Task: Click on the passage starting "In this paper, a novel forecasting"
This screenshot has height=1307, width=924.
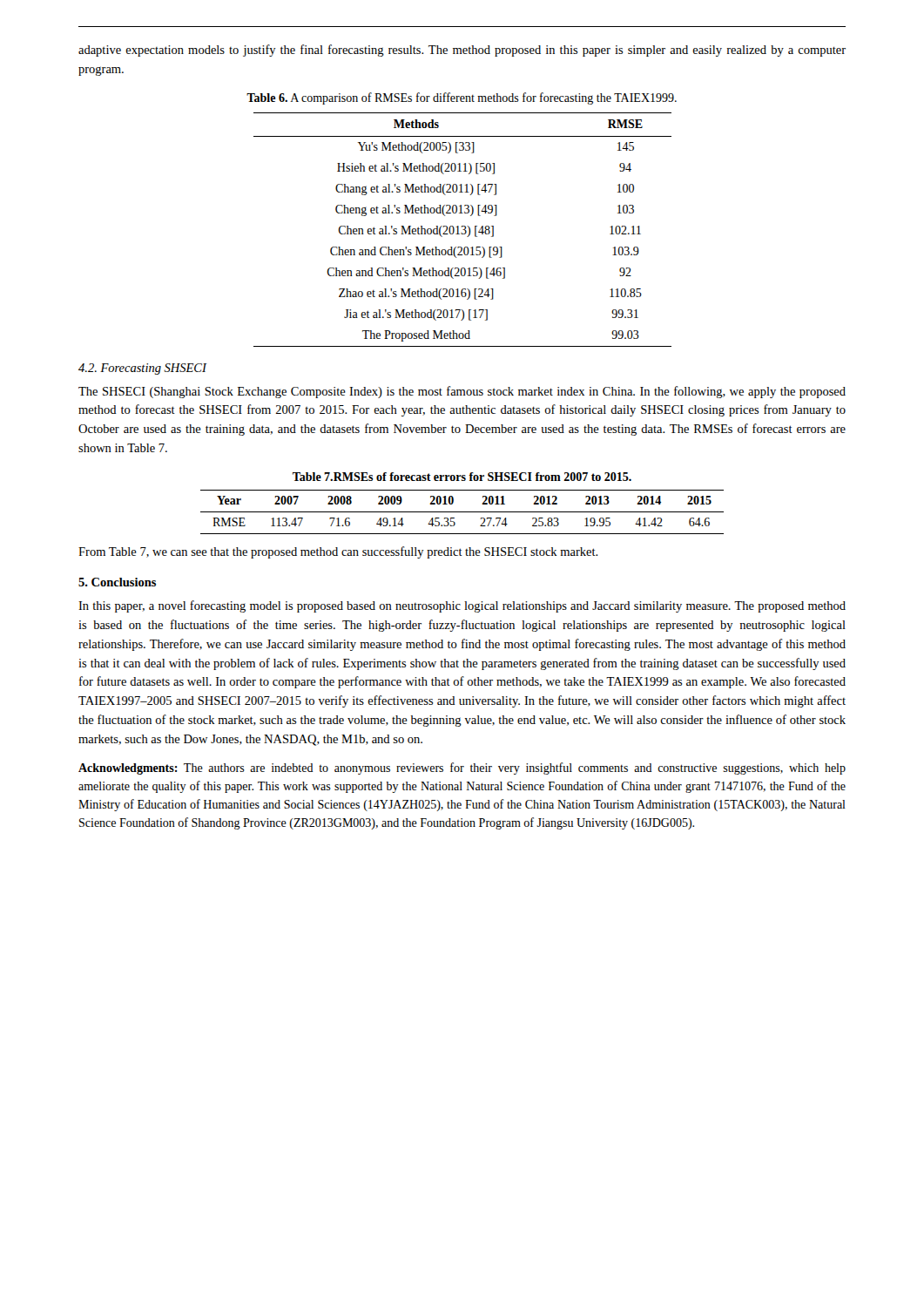Action: (x=462, y=673)
